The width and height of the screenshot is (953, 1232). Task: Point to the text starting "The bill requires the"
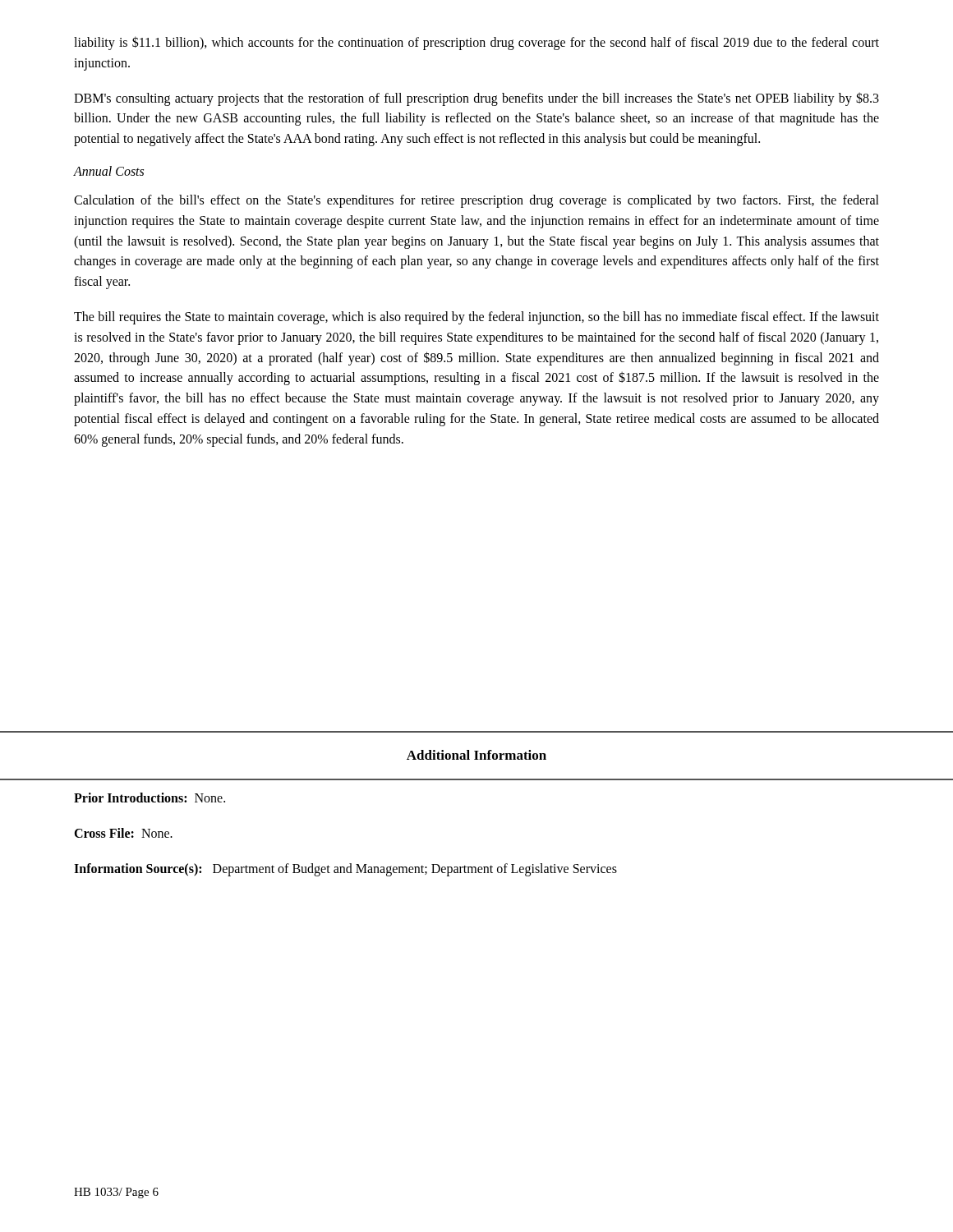click(x=476, y=378)
